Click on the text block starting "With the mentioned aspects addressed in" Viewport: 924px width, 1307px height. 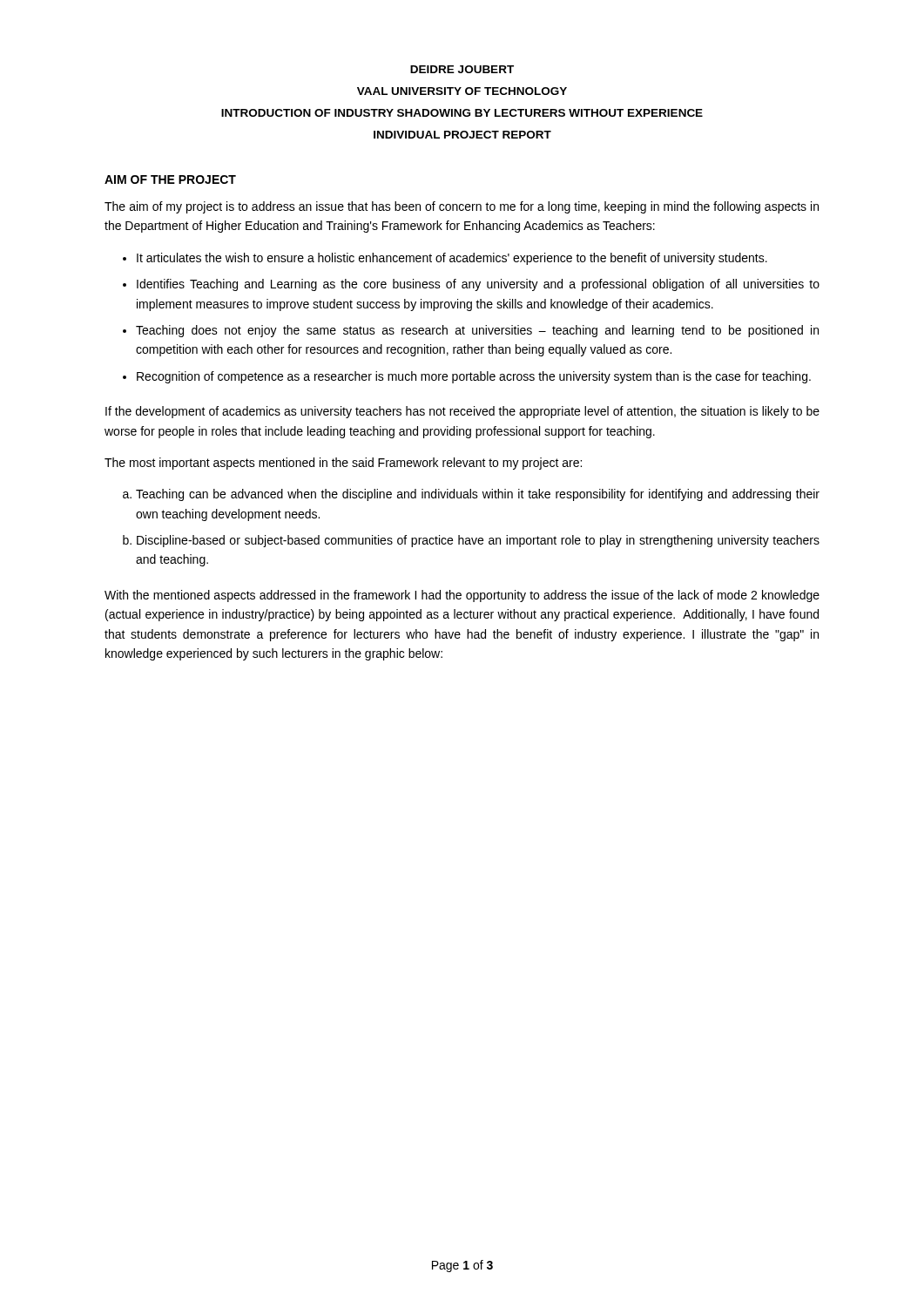pos(462,624)
